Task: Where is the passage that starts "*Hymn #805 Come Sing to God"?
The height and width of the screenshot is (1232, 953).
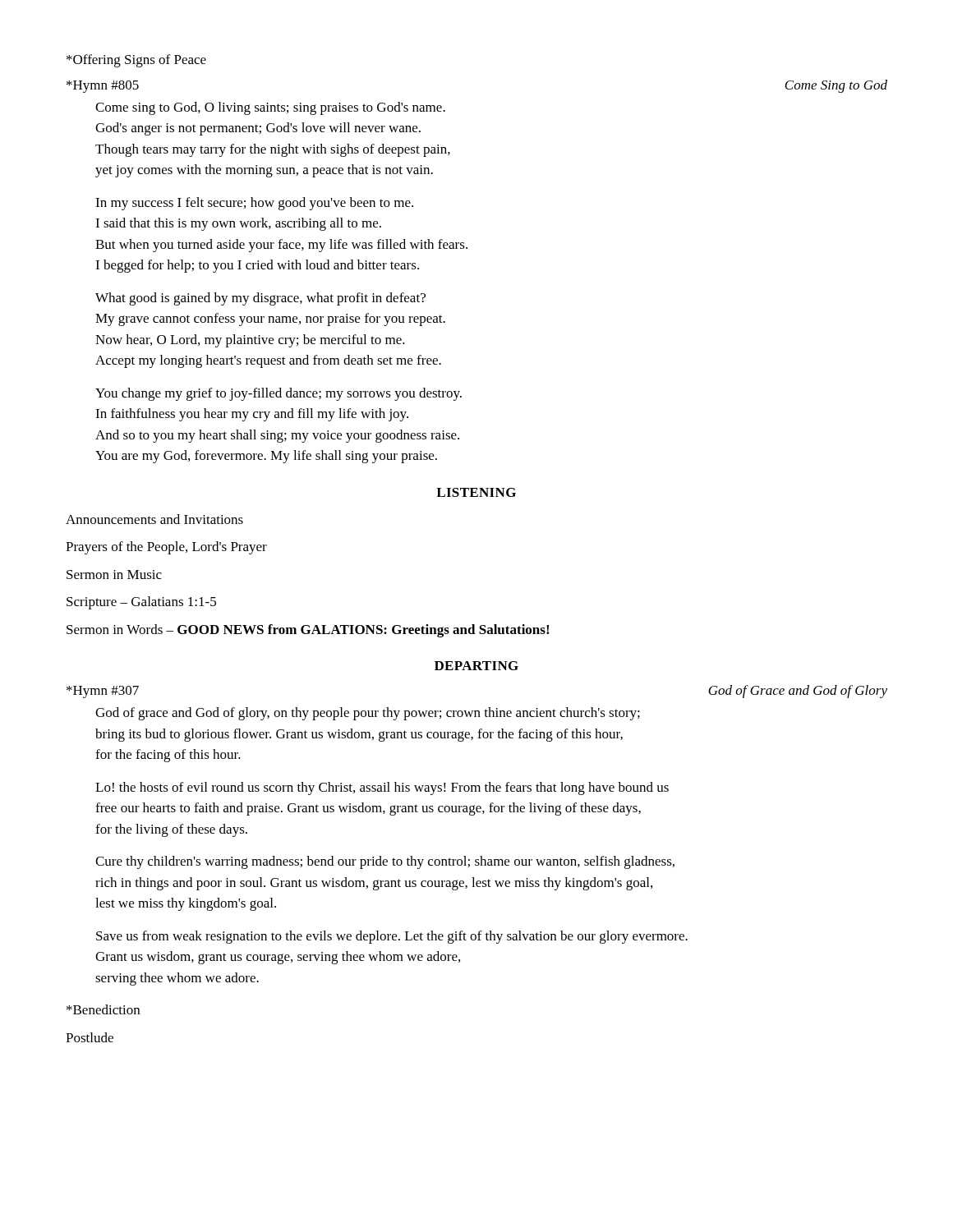Action: [x=103, y=86]
